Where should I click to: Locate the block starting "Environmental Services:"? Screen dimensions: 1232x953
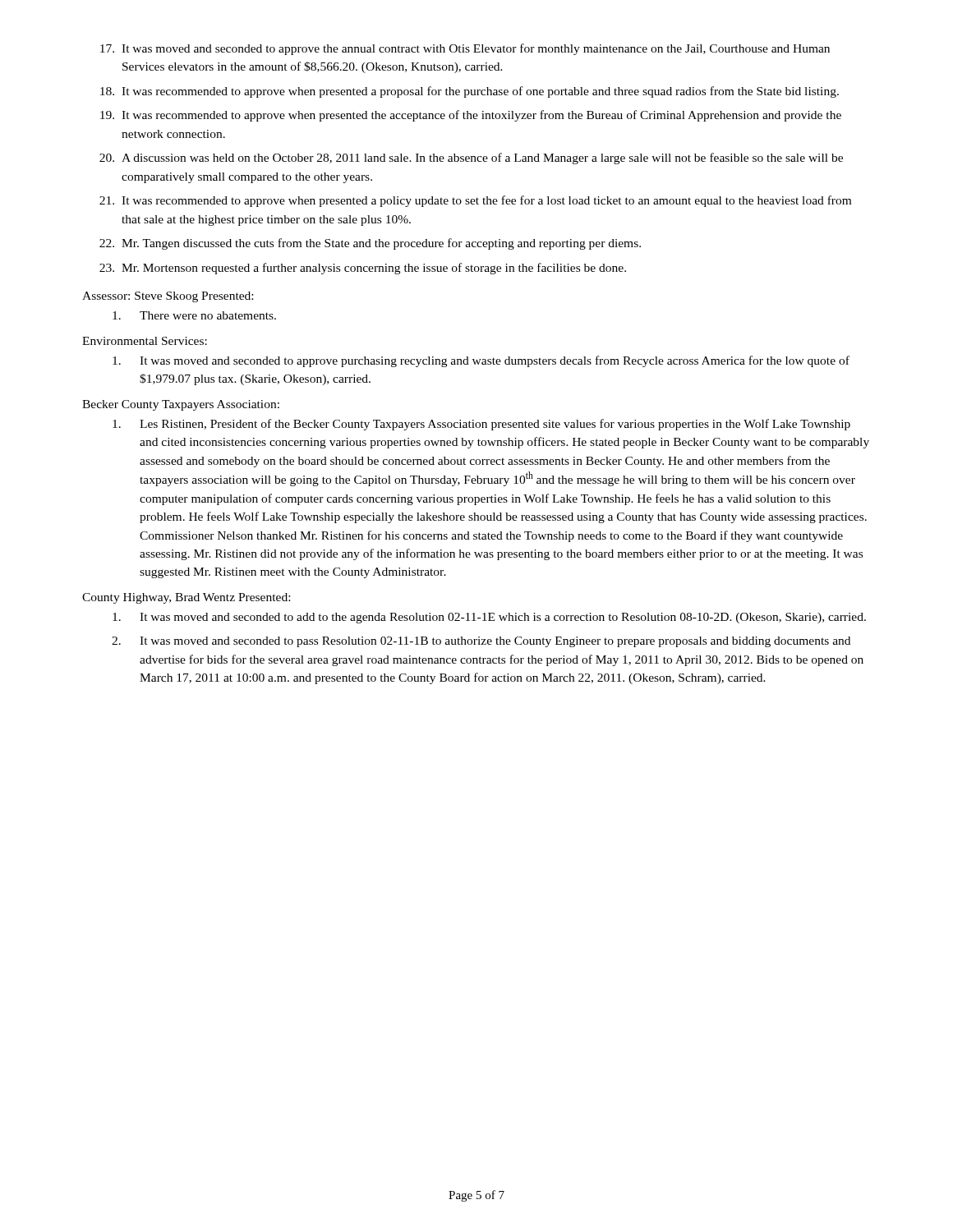point(145,340)
